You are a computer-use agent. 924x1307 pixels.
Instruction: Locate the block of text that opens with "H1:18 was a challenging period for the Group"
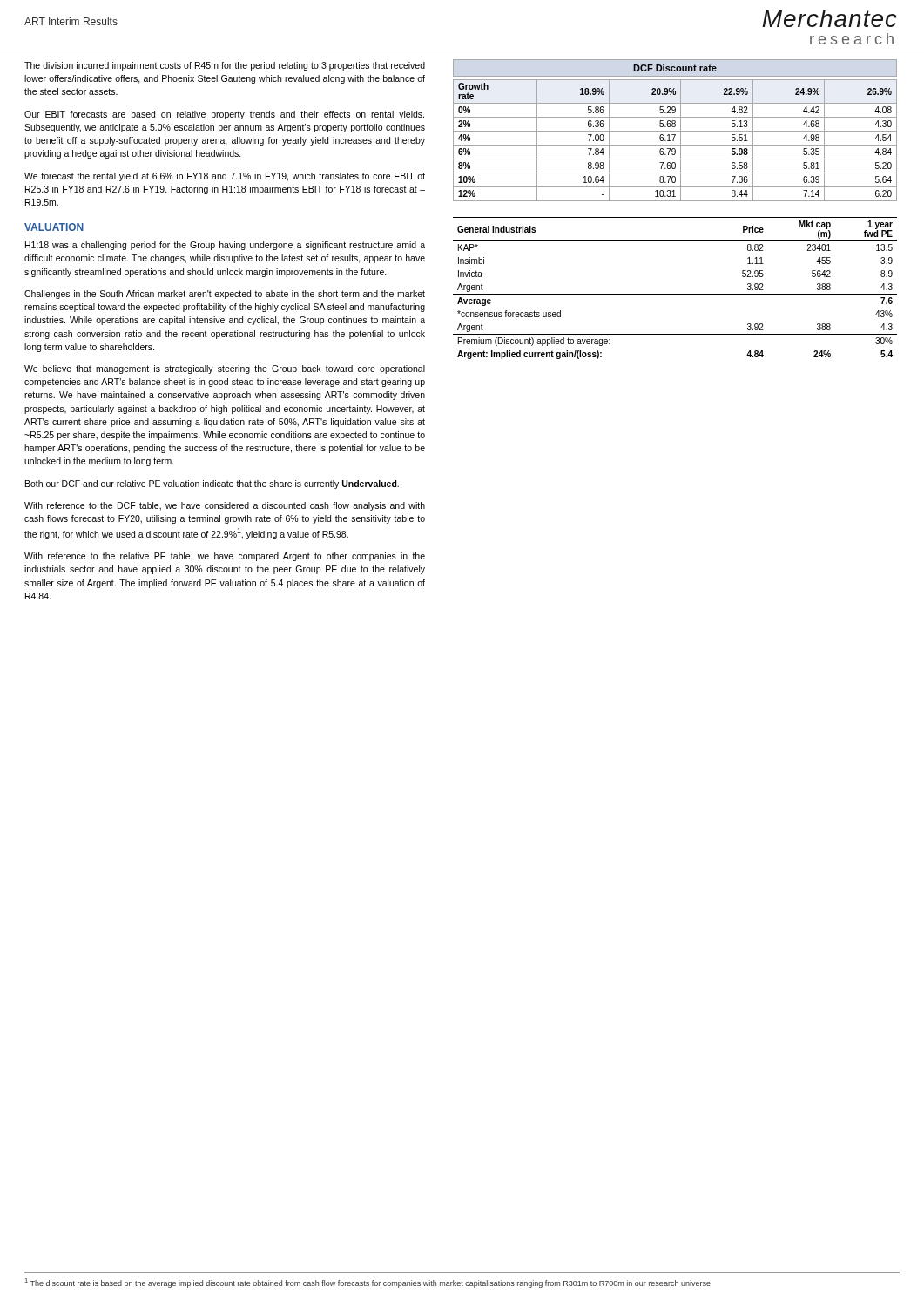point(225,258)
